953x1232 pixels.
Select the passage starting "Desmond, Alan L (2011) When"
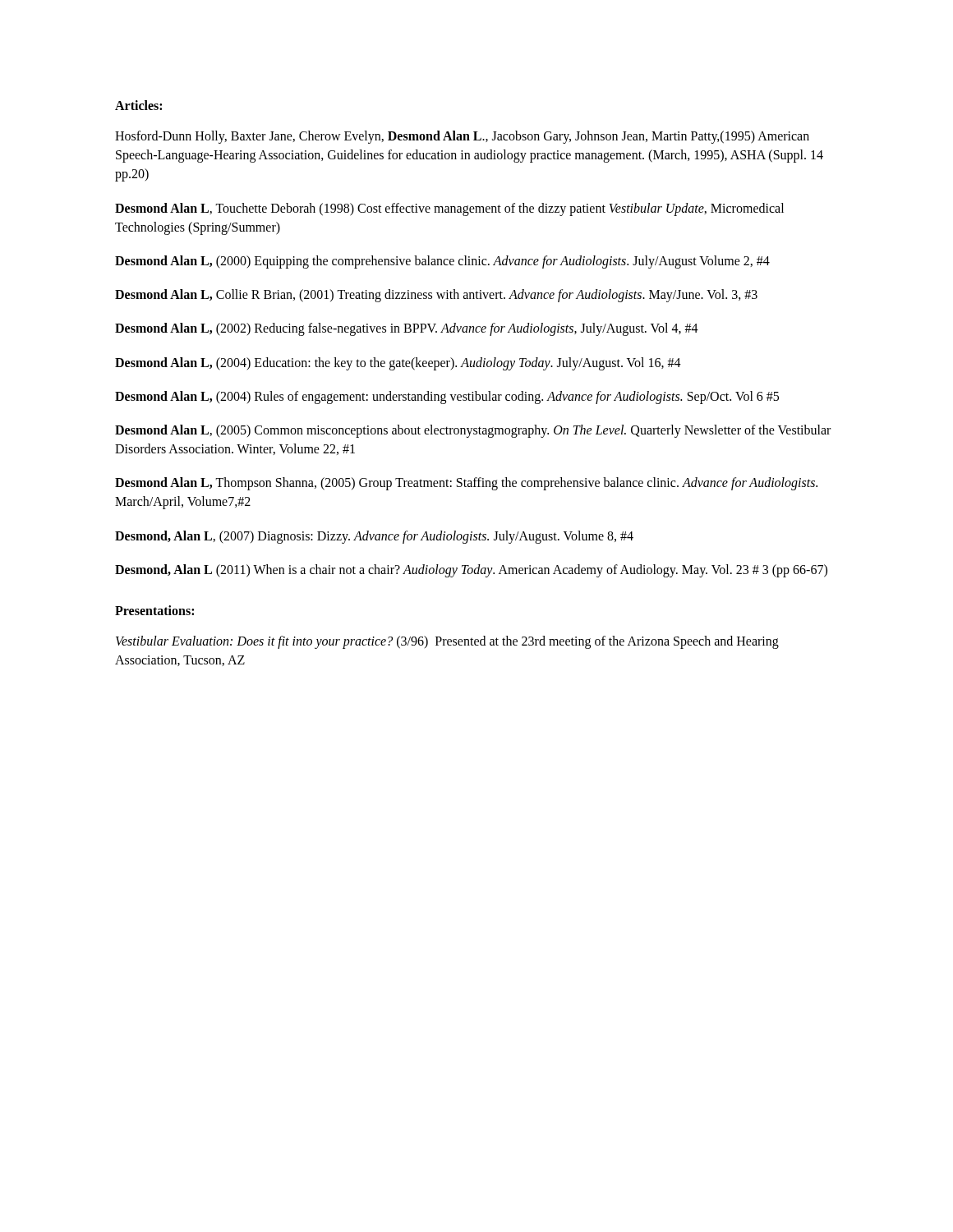click(x=471, y=569)
